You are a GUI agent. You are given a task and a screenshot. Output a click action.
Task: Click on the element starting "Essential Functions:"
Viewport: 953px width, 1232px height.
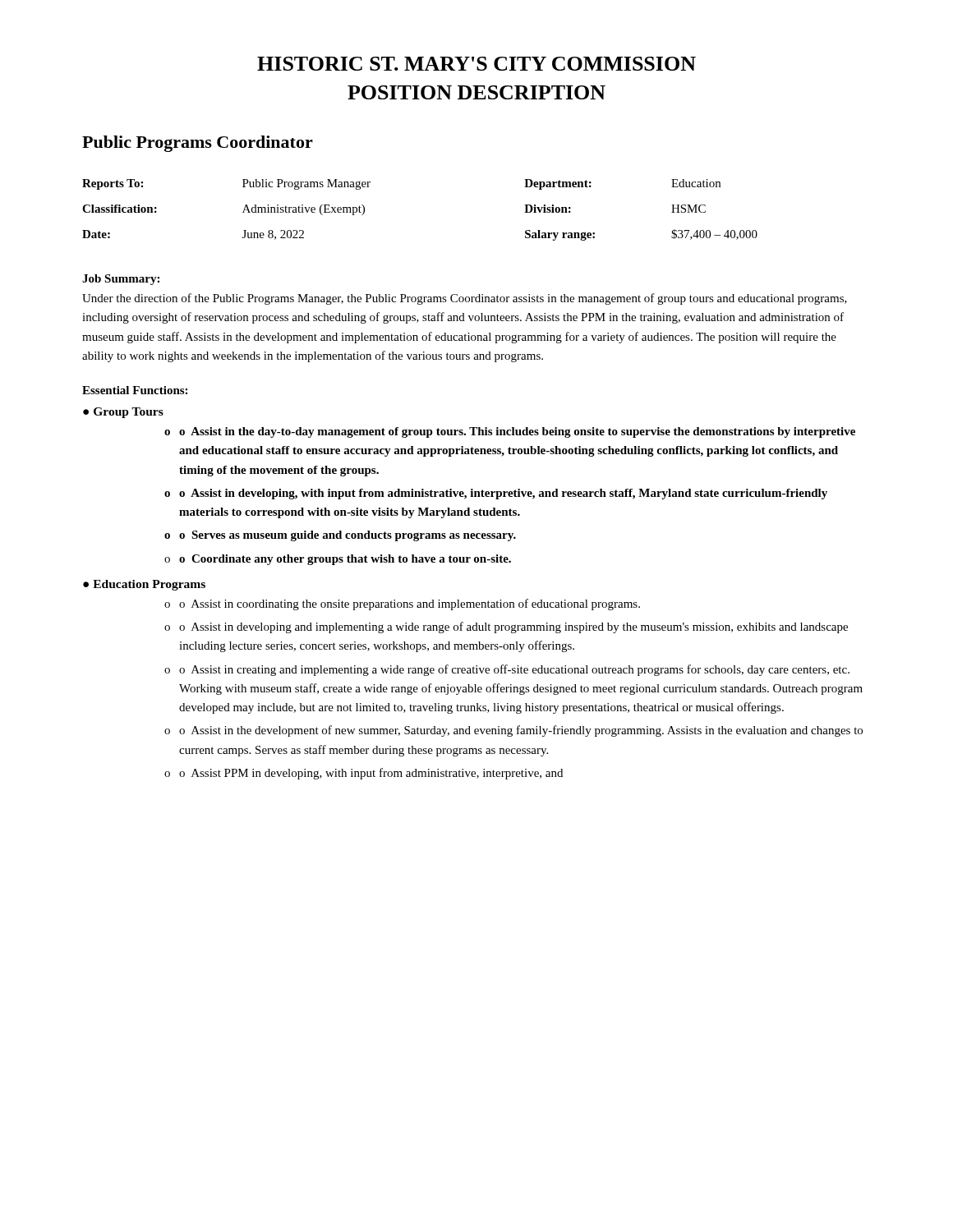135,390
